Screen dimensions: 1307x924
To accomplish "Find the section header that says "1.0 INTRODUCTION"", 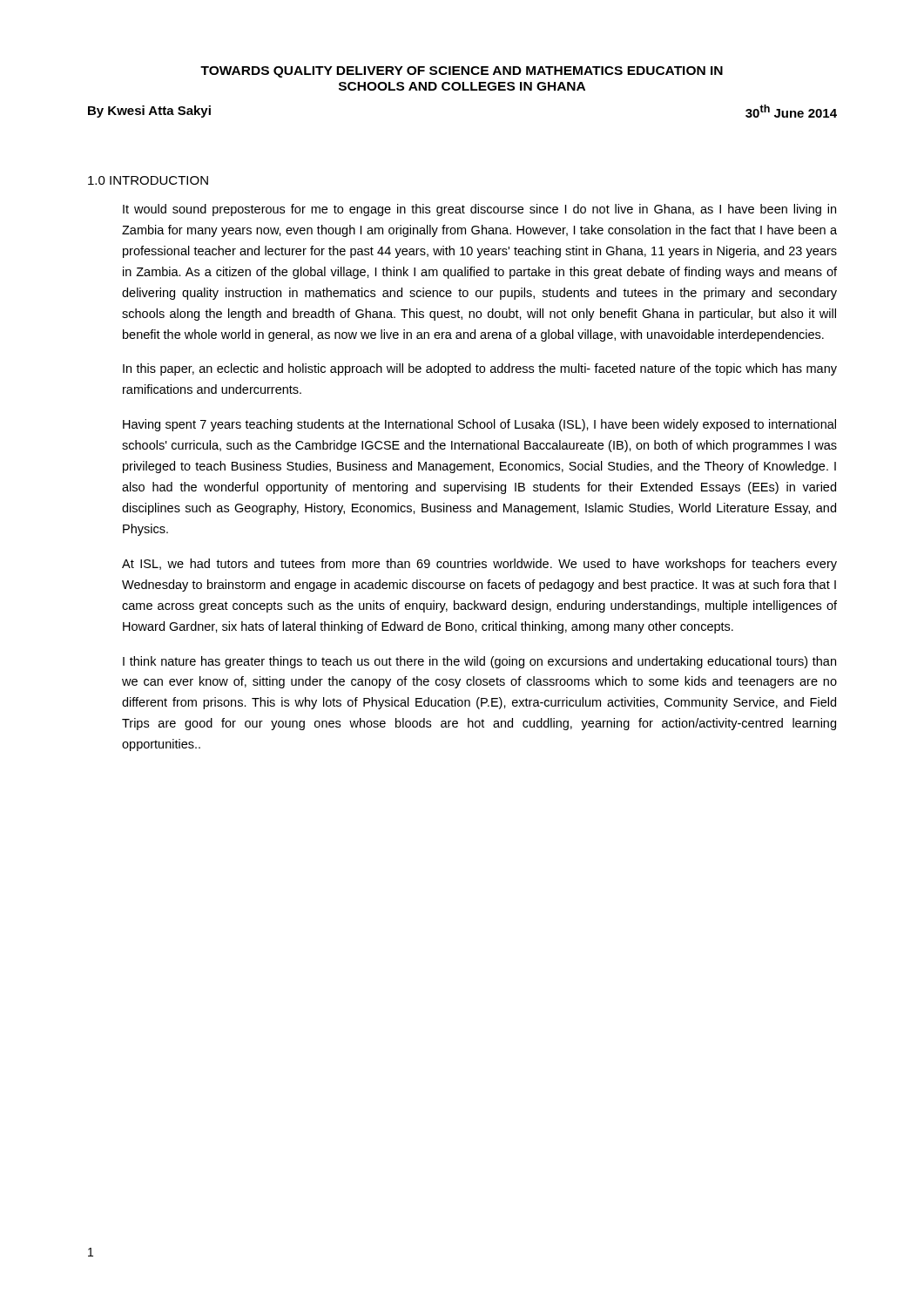I will point(148,180).
